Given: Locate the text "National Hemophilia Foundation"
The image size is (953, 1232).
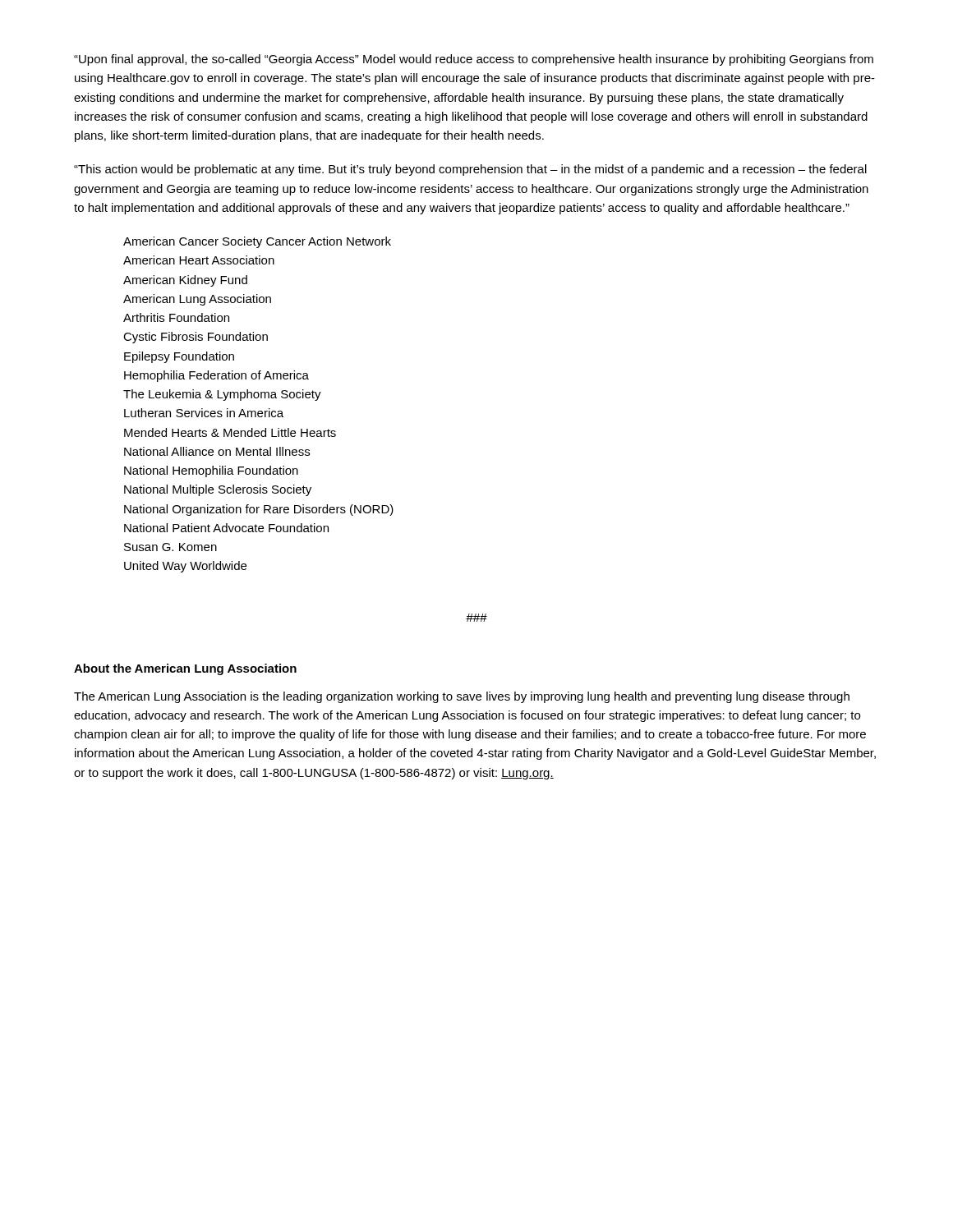Looking at the screenshot, I should [211, 470].
